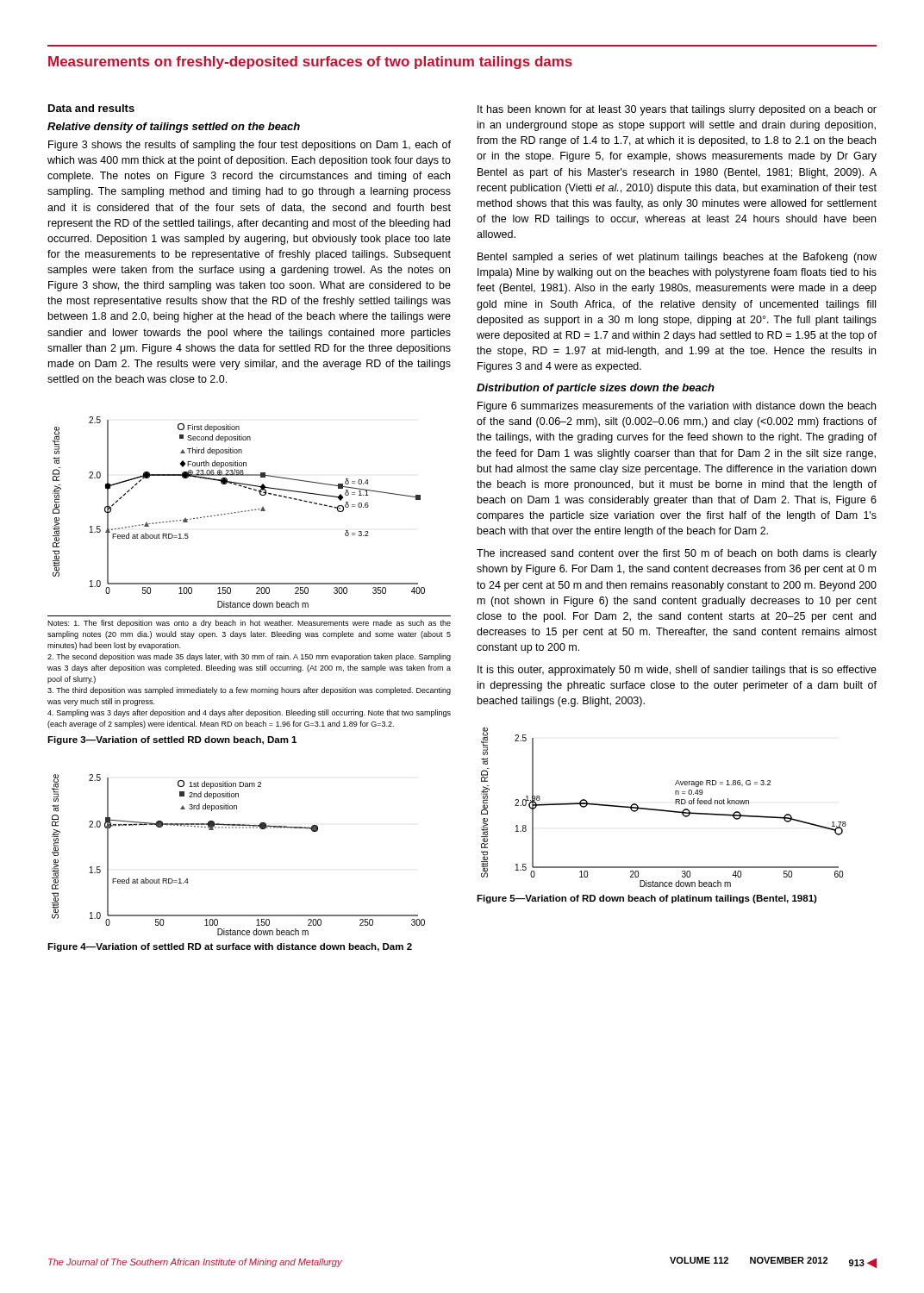The width and height of the screenshot is (924, 1293).
Task: Find the text block that says "The increased sand content over the"
Action: click(x=677, y=601)
